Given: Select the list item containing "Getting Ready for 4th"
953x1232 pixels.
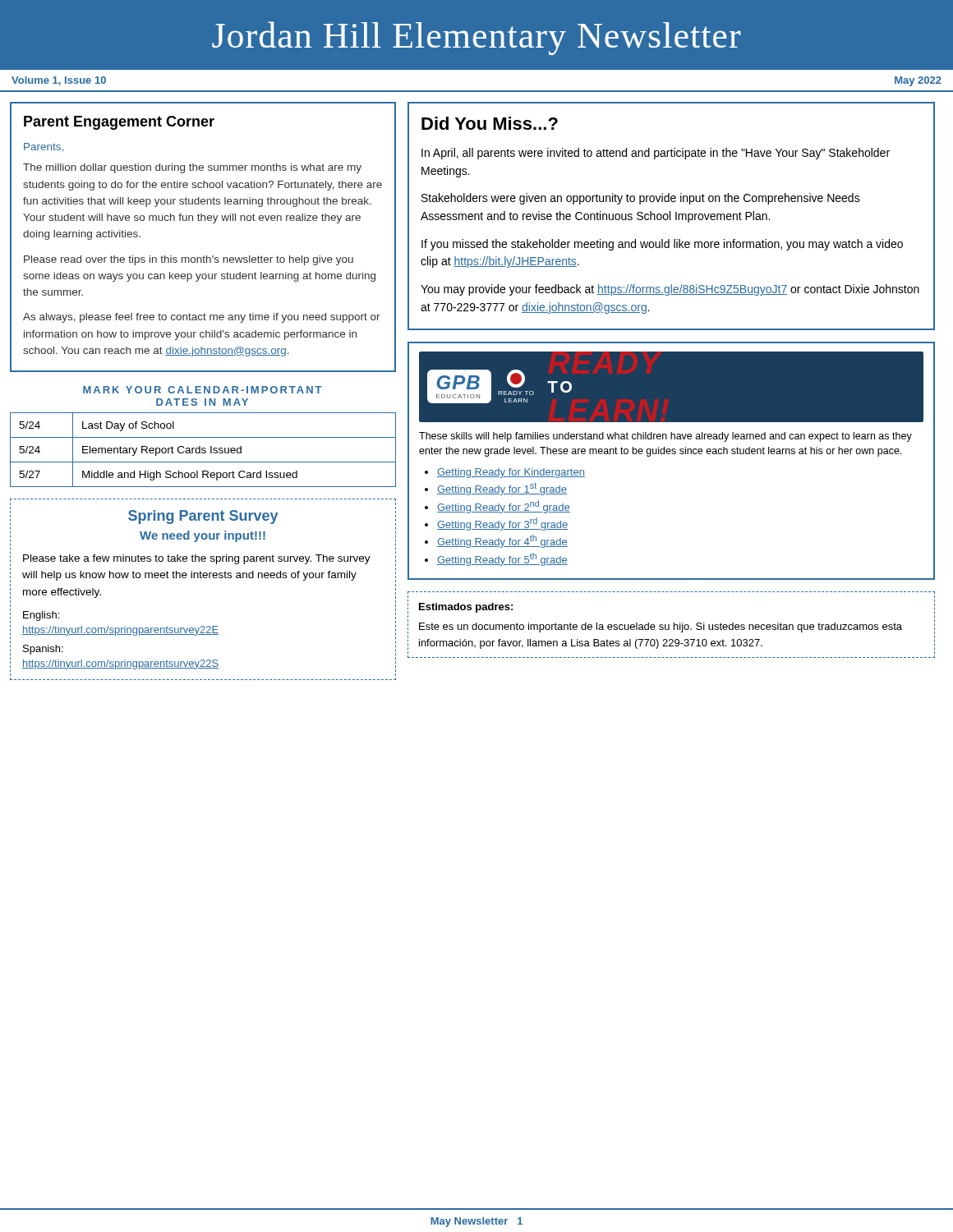Looking at the screenshot, I should (x=502, y=541).
